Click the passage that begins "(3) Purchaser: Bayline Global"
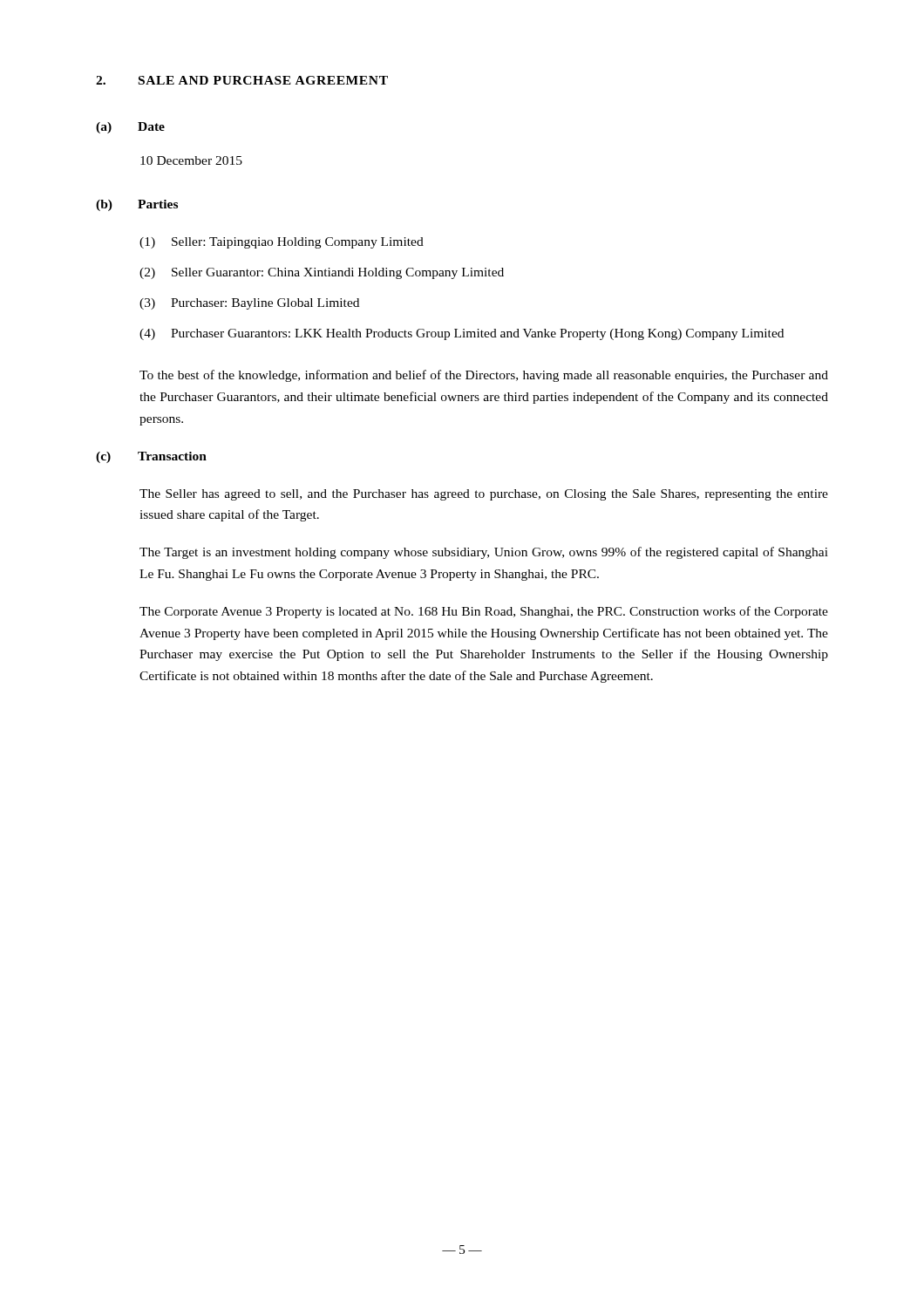The image size is (924, 1308). [249, 304]
